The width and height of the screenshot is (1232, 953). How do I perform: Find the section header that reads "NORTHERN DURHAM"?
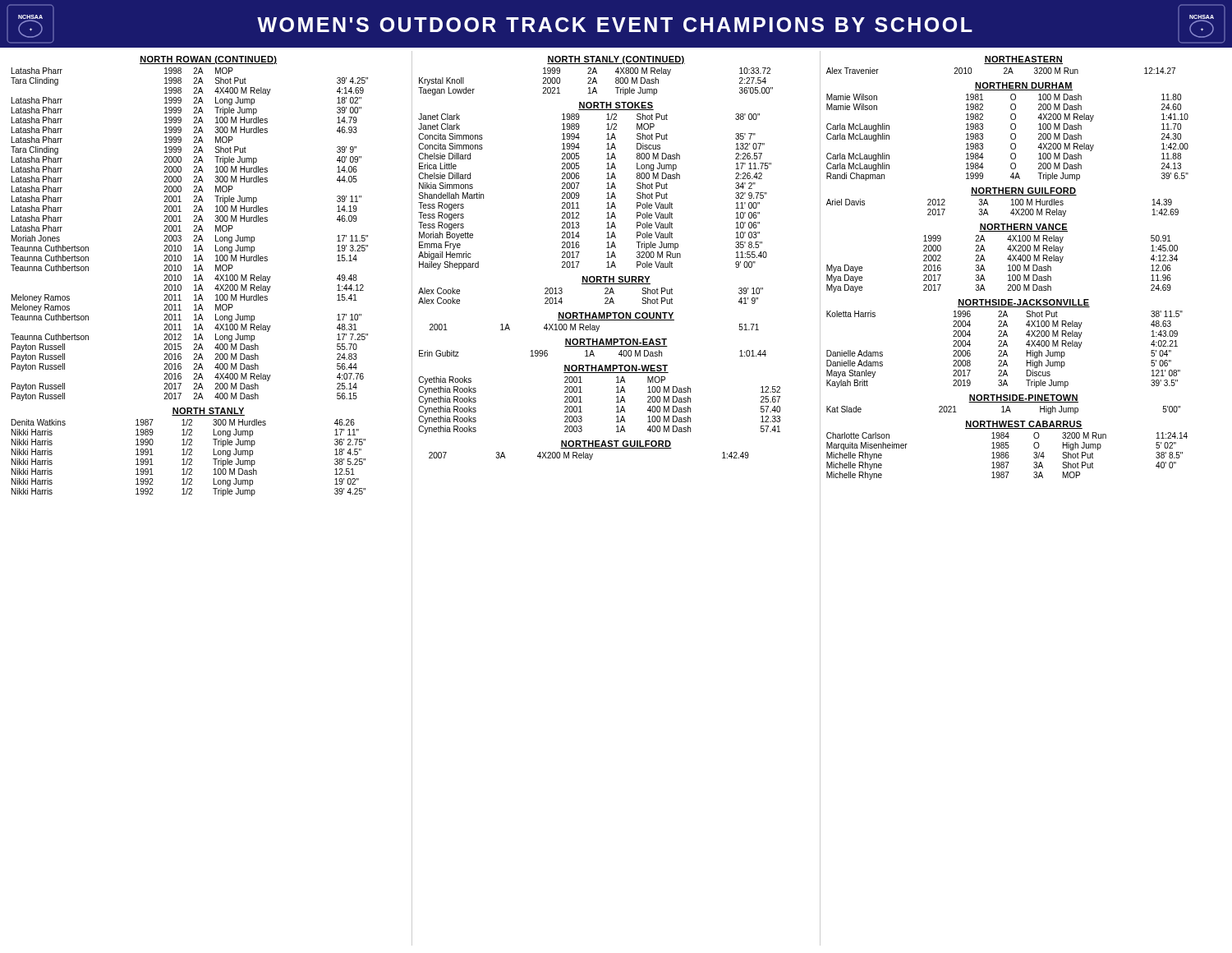1024,85
